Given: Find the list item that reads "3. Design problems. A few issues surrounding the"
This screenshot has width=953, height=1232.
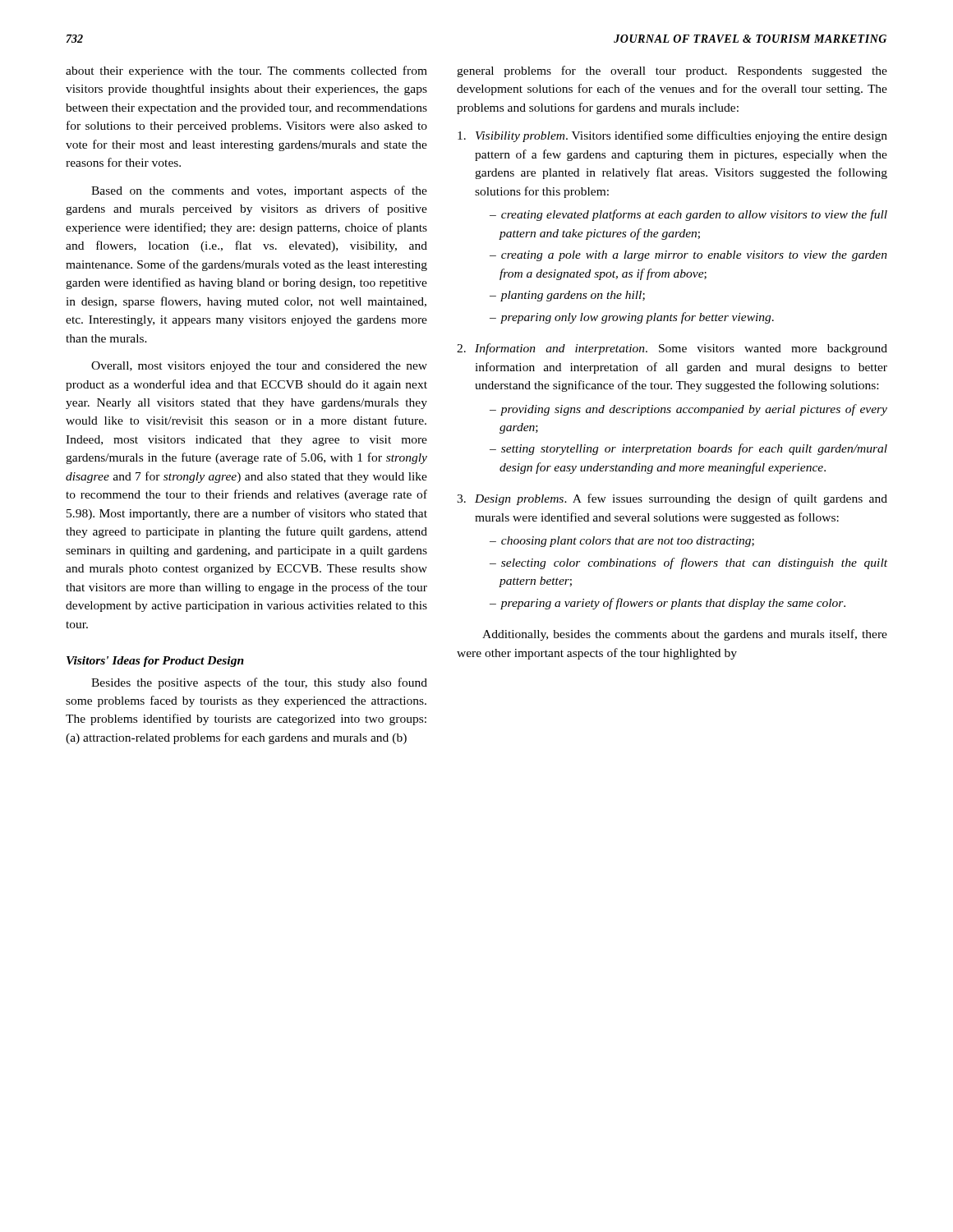Looking at the screenshot, I should pyautogui.click(x=672, y=553).
